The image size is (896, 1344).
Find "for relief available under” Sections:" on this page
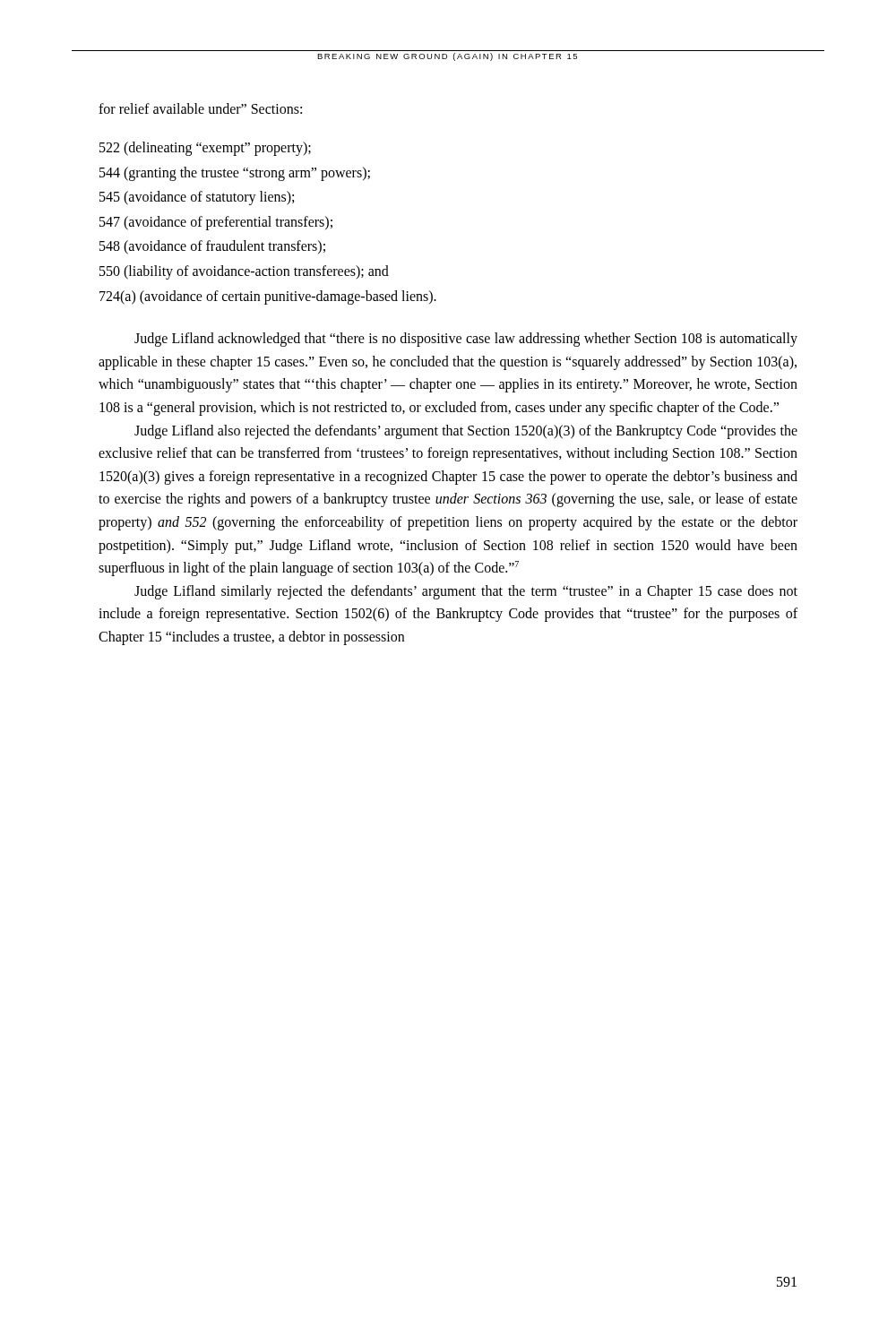[x=201, y=109]
